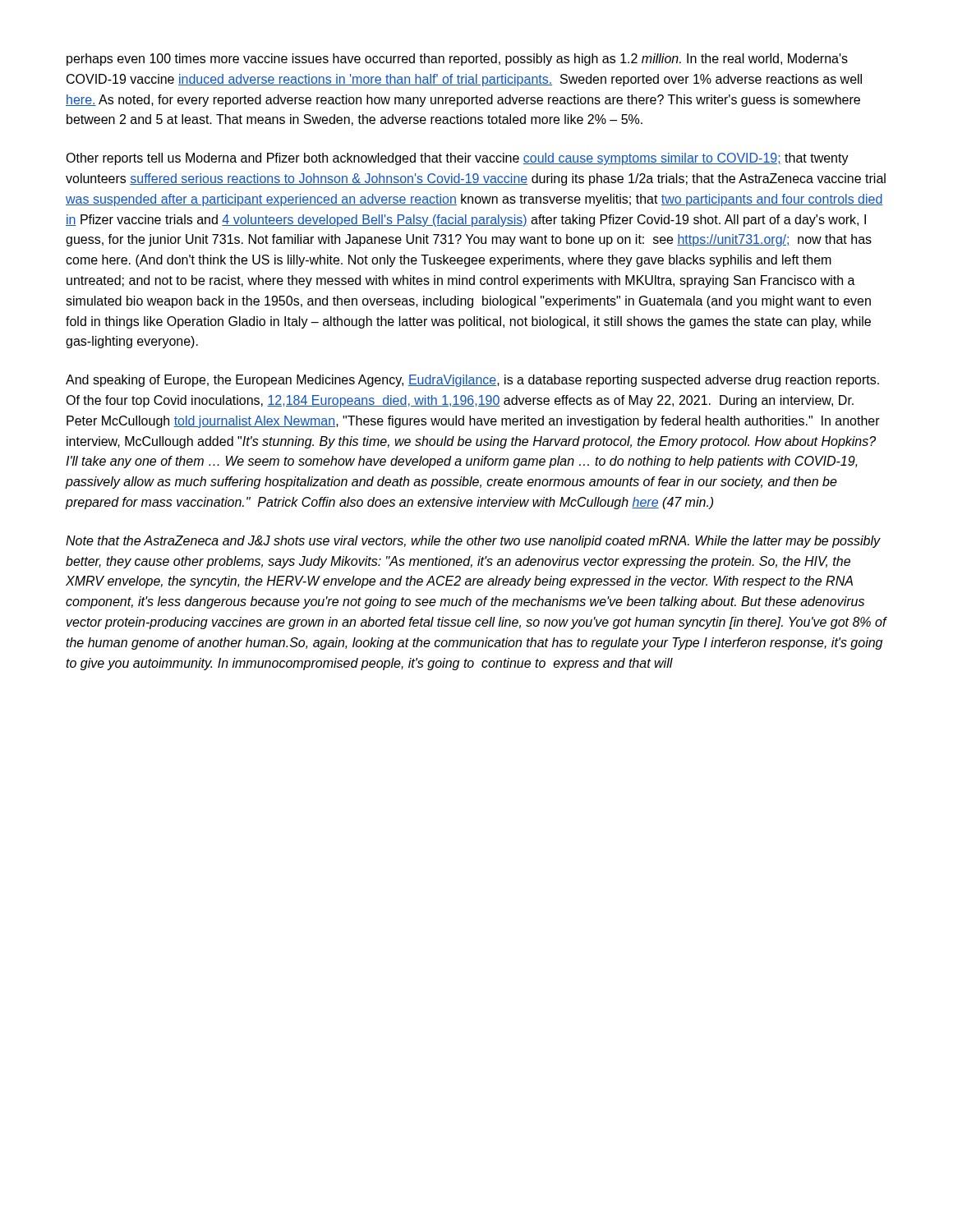Find the text starting "And speaking of Europe, the European Medicines"
This screenshot has width=953, height=1232.
pyautogui.click(x=475, y=441)
